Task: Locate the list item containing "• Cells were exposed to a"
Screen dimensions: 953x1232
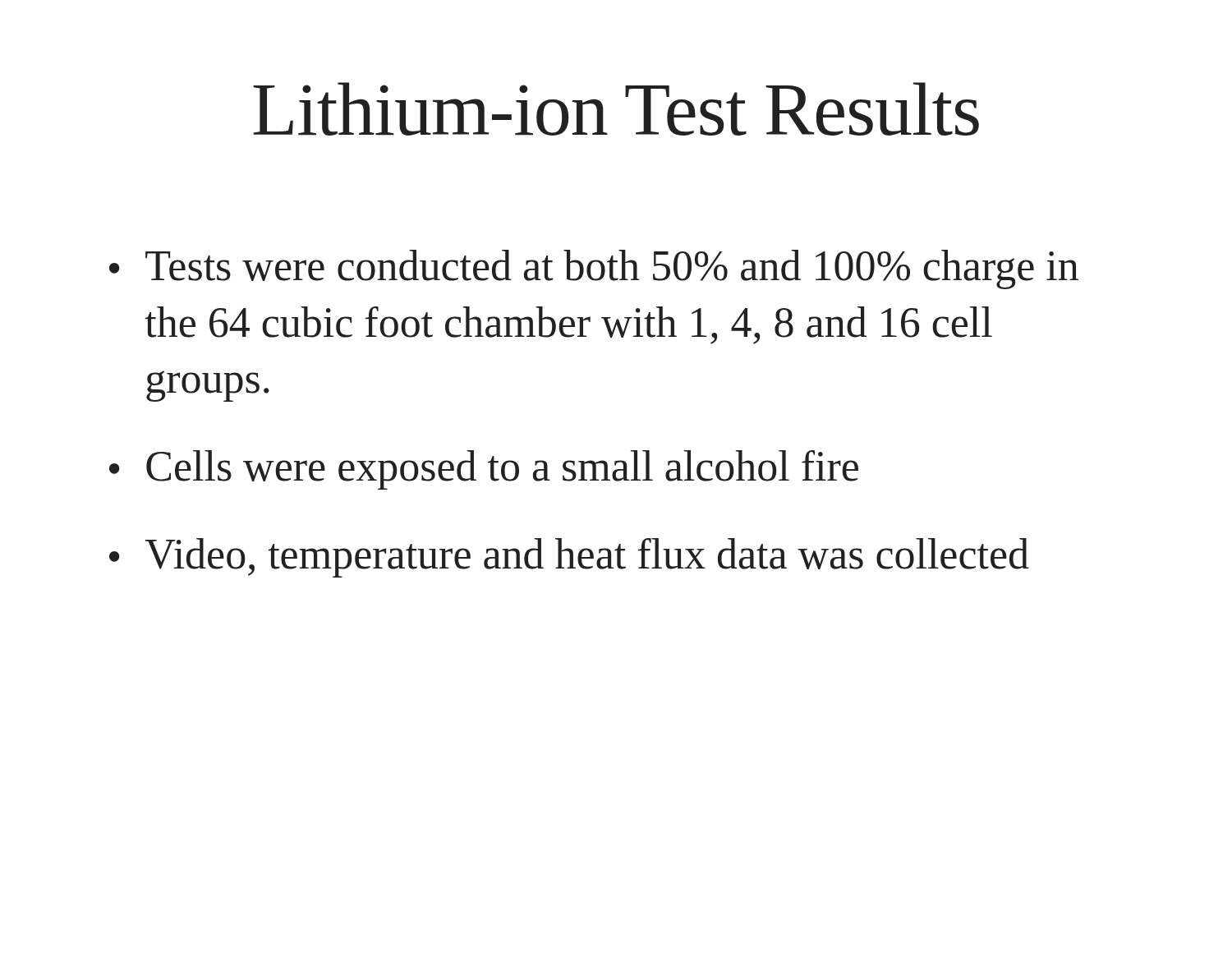Action: [483, 467]
